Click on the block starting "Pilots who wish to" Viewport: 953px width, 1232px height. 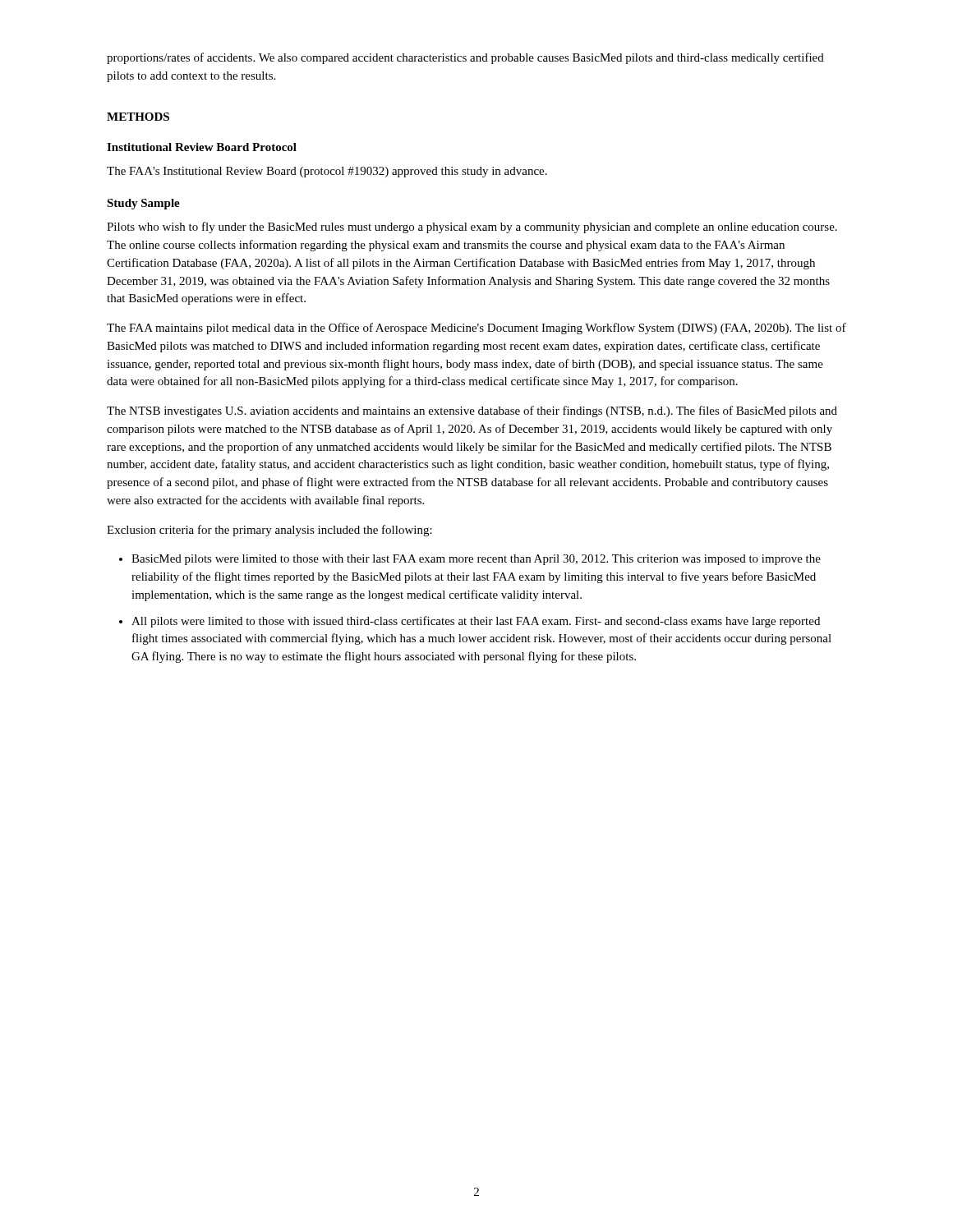click(476, 263)
